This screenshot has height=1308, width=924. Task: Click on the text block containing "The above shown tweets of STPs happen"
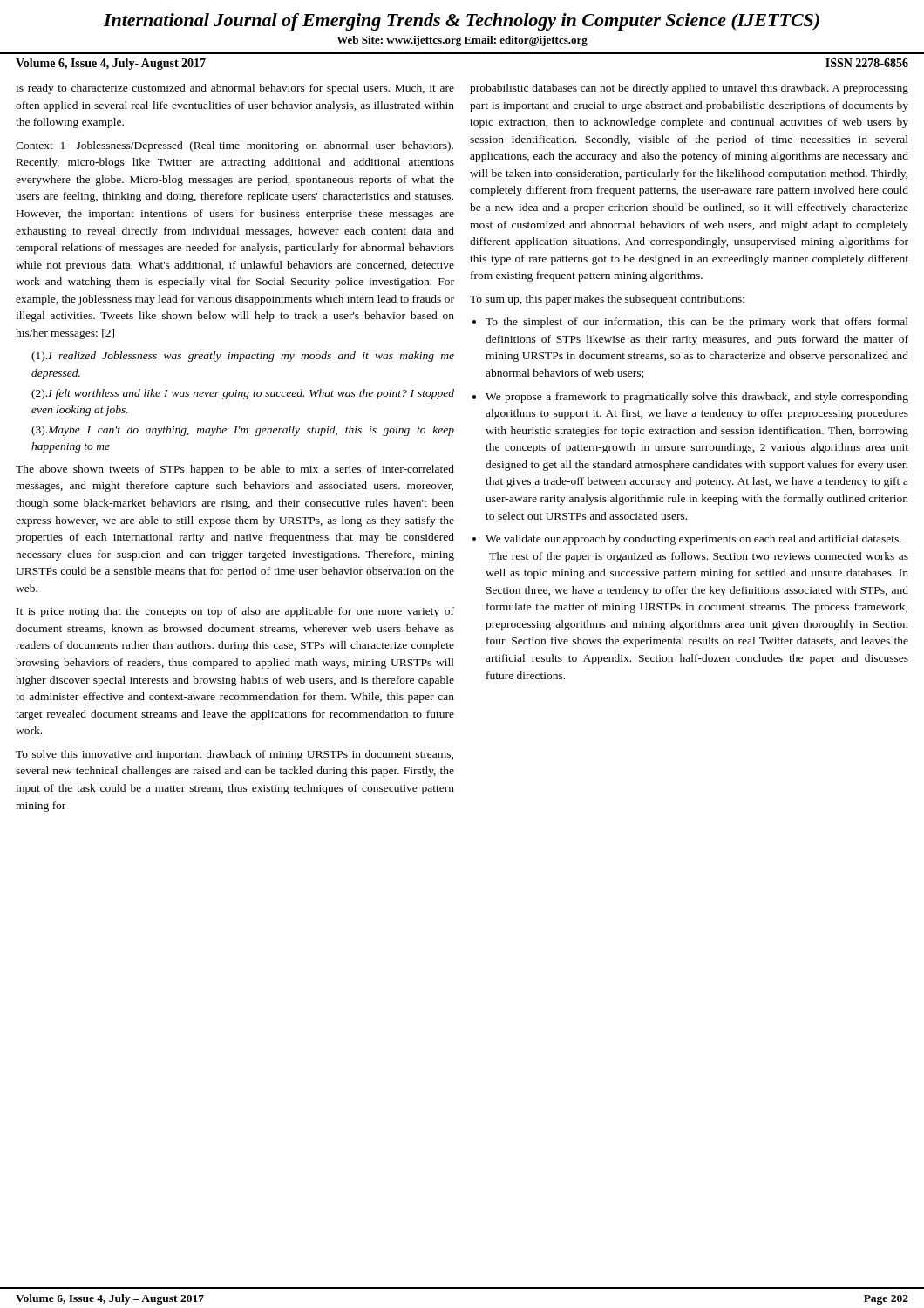point(235,528)
